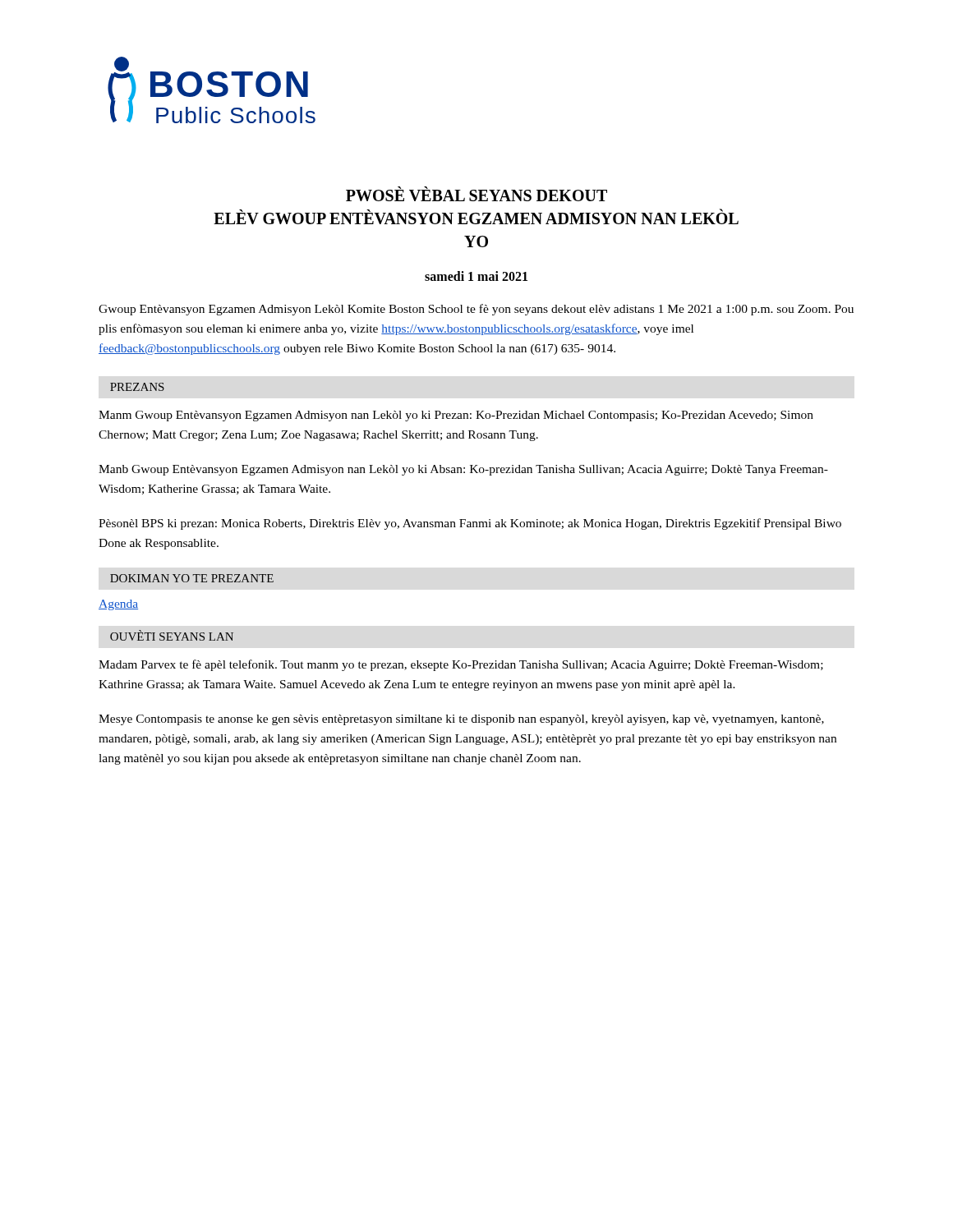
Task: Find the text block containing "Manb Gwoup Entèvansyon Egzamen Admisyon nan Lekòl yo"
Action: pyautogui.click(x=463, y=479)
